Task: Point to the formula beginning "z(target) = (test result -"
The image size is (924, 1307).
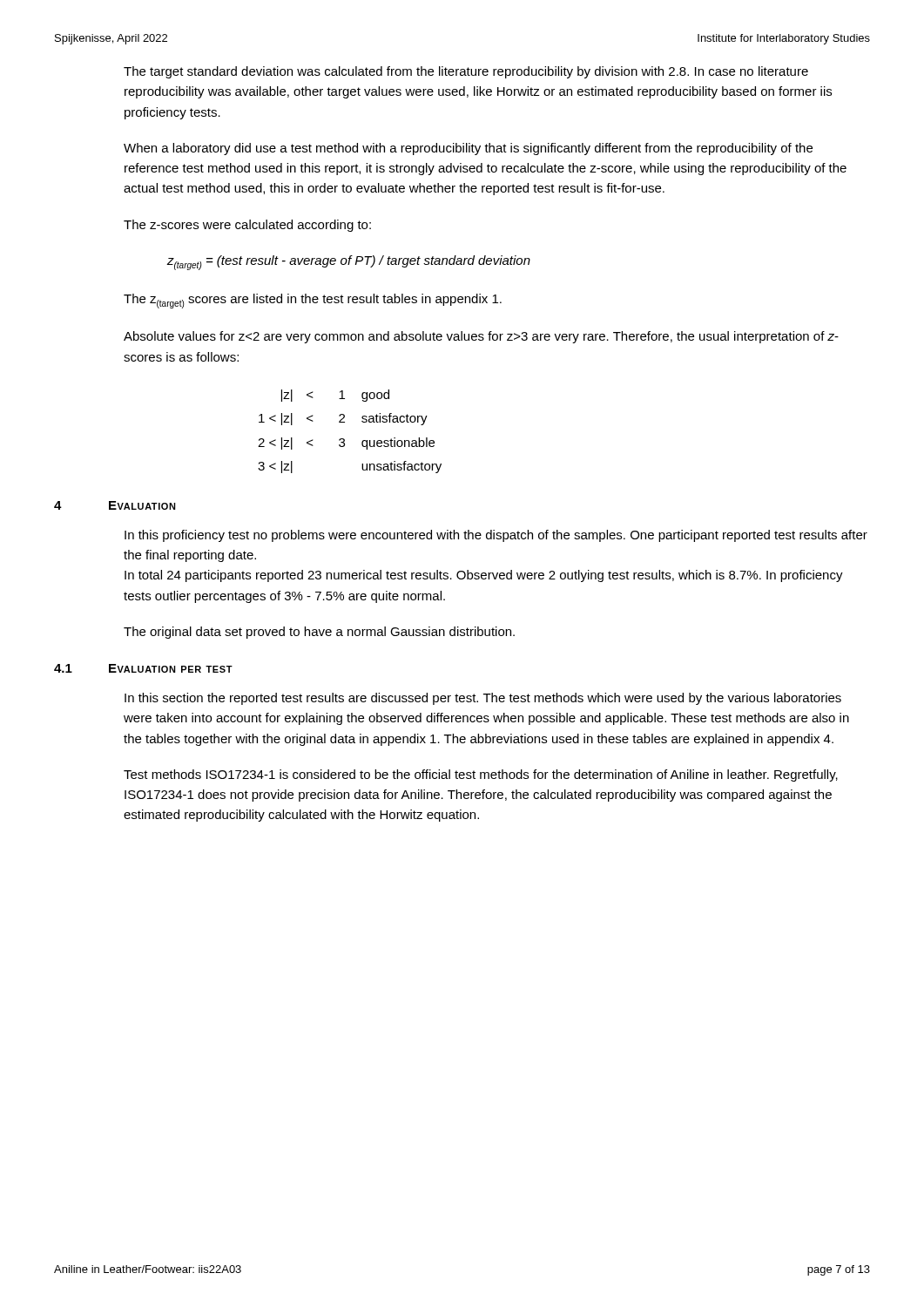Action: point(349,261)
